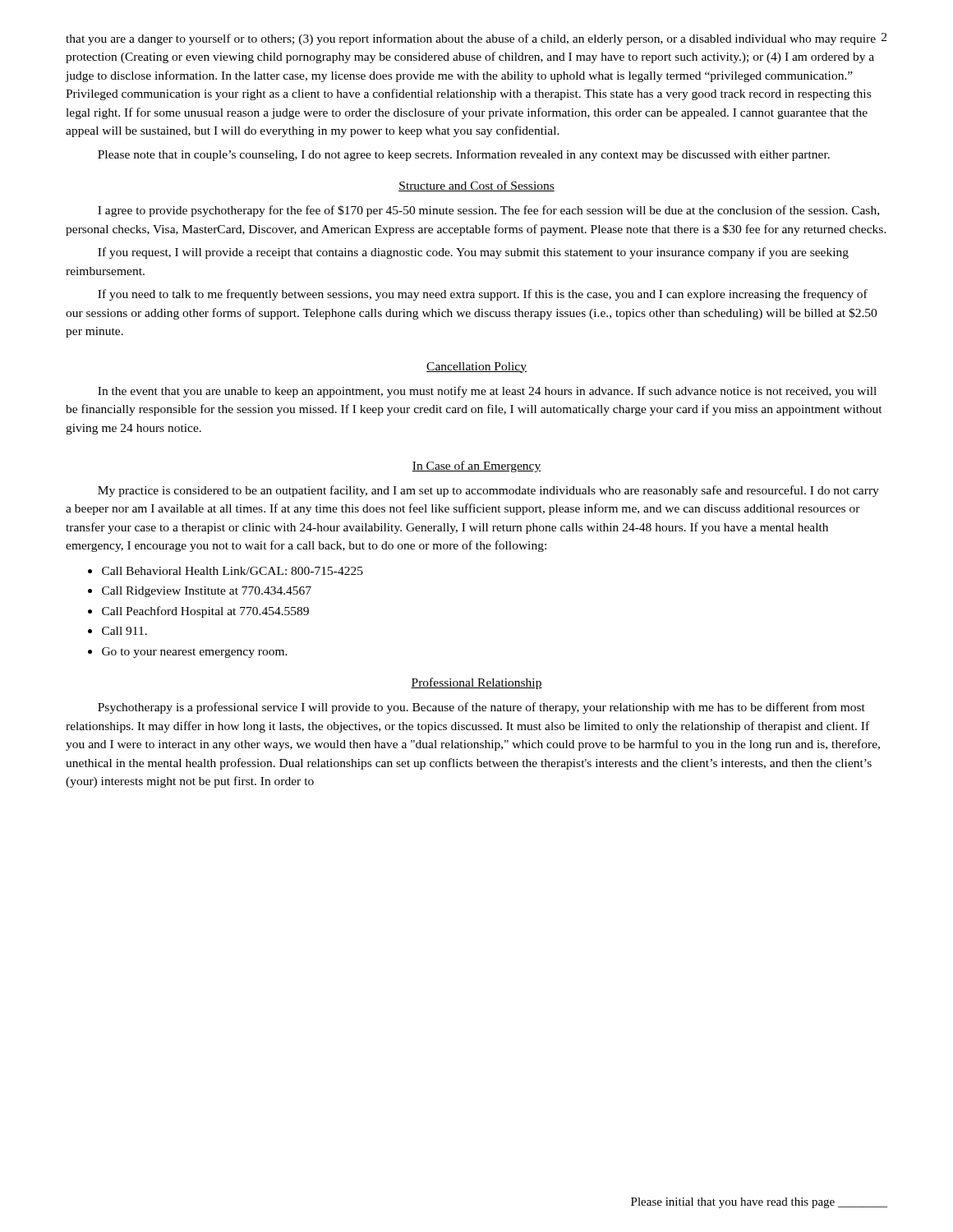This screenshot has width=953, height=1232.
Task: Locate the list item that reads "Call Ridgeview Institute at"
Action: (206, 590)
